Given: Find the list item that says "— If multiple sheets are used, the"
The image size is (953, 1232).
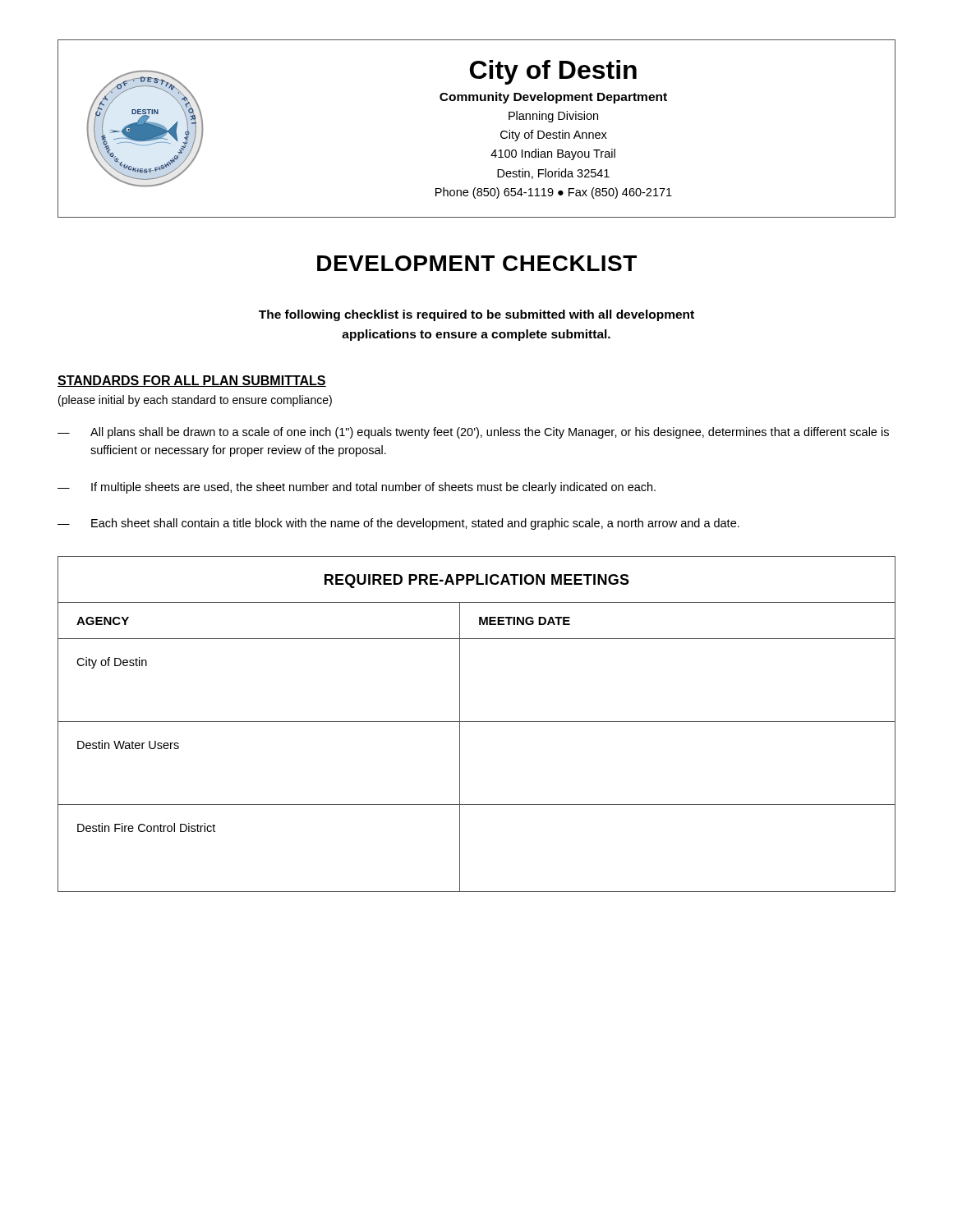Looking at the screenshot, I should click(357, 487).
